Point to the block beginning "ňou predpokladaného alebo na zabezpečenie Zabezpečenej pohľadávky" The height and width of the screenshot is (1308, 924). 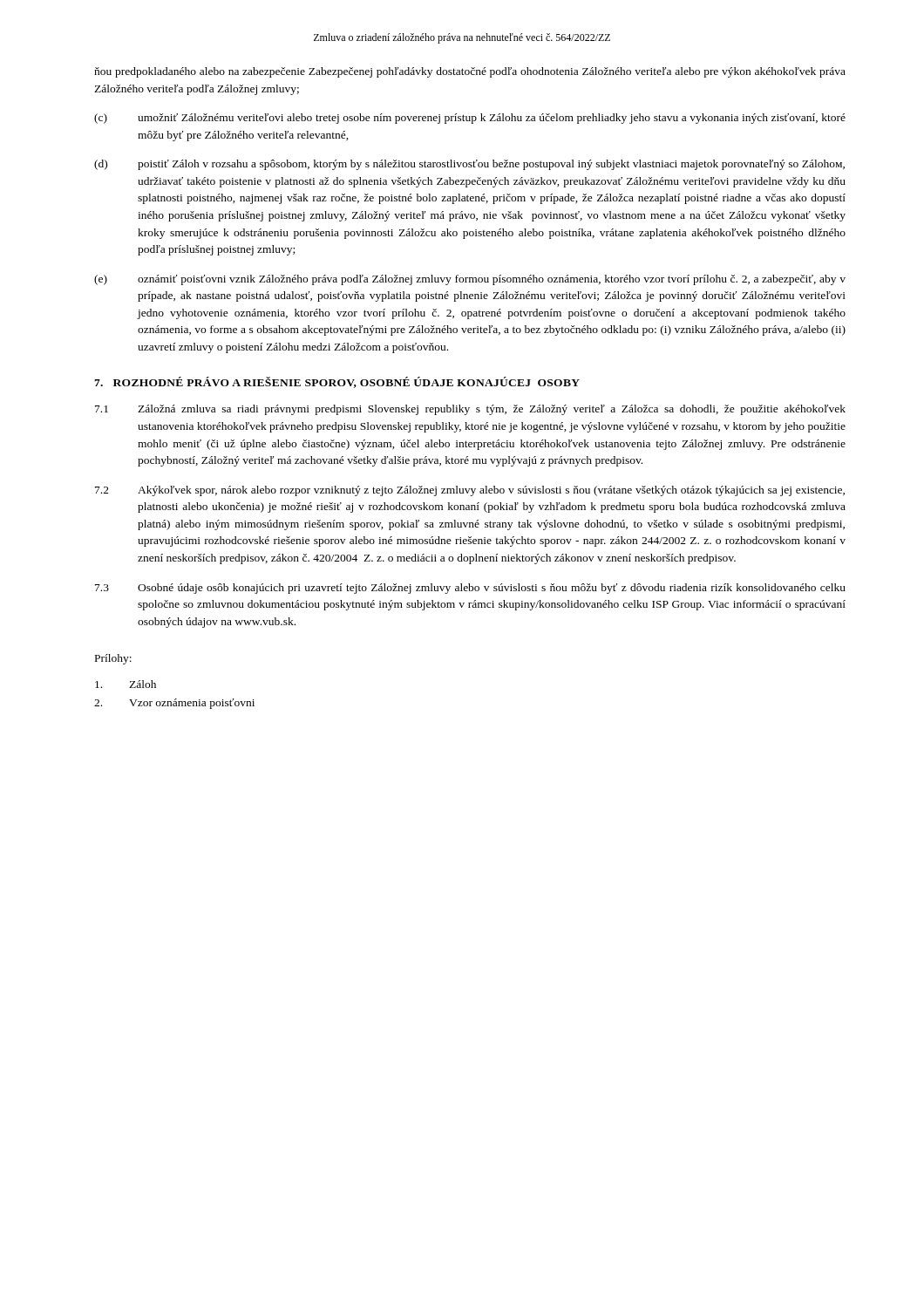(x=470, y=80)
